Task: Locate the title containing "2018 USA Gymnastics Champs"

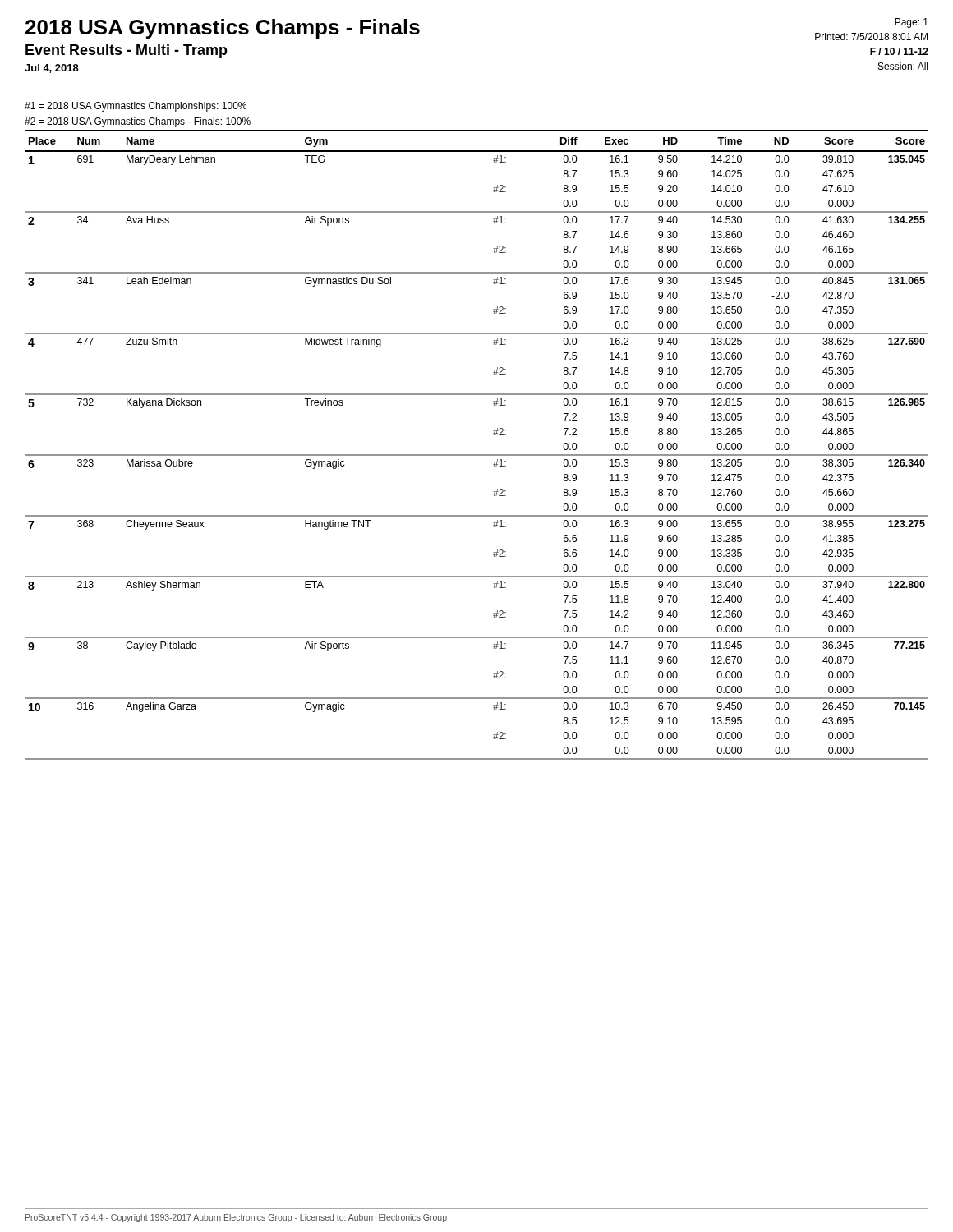Action: (223, 44)
